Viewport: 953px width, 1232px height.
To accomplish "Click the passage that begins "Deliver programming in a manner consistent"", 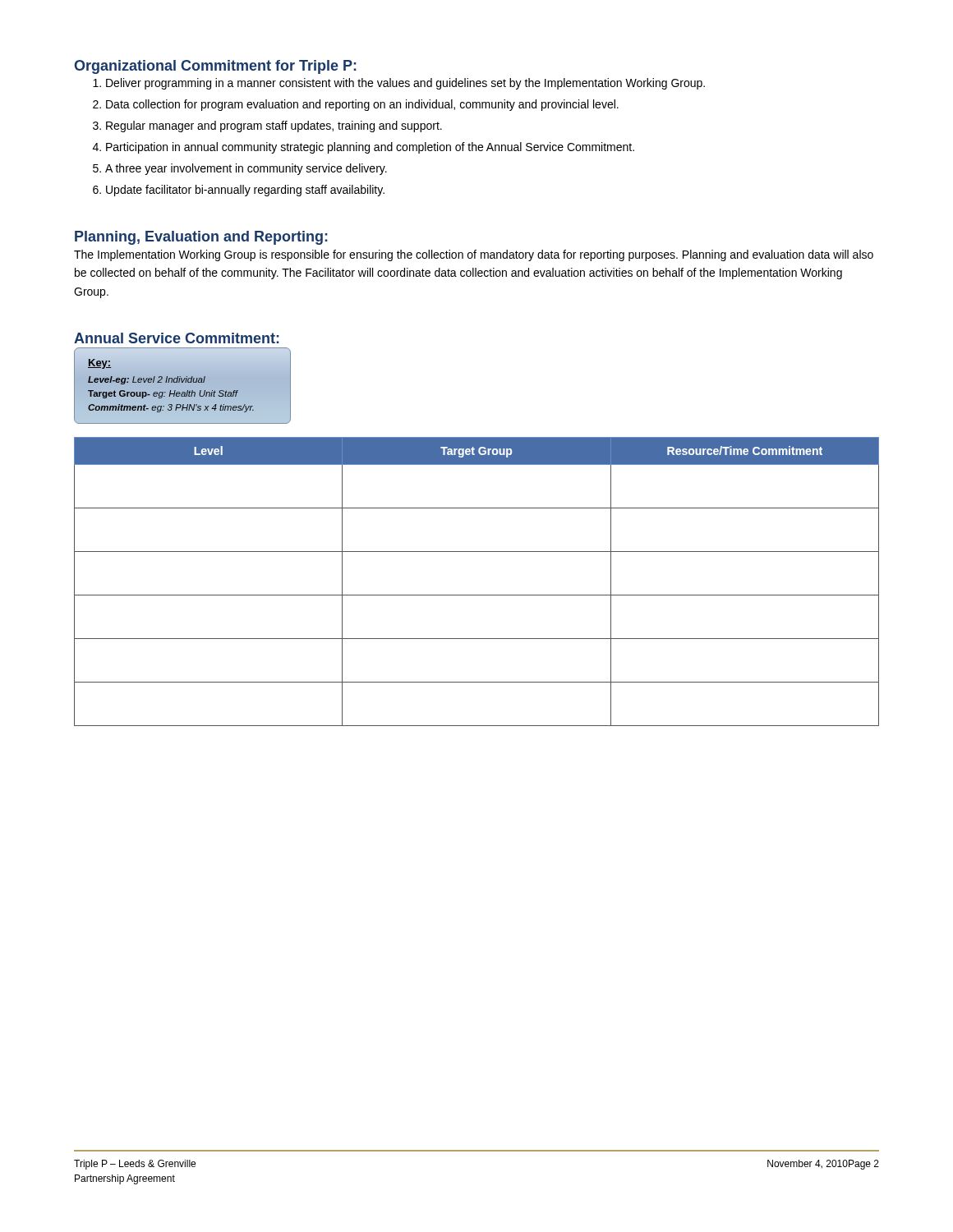I will [481, 137].
